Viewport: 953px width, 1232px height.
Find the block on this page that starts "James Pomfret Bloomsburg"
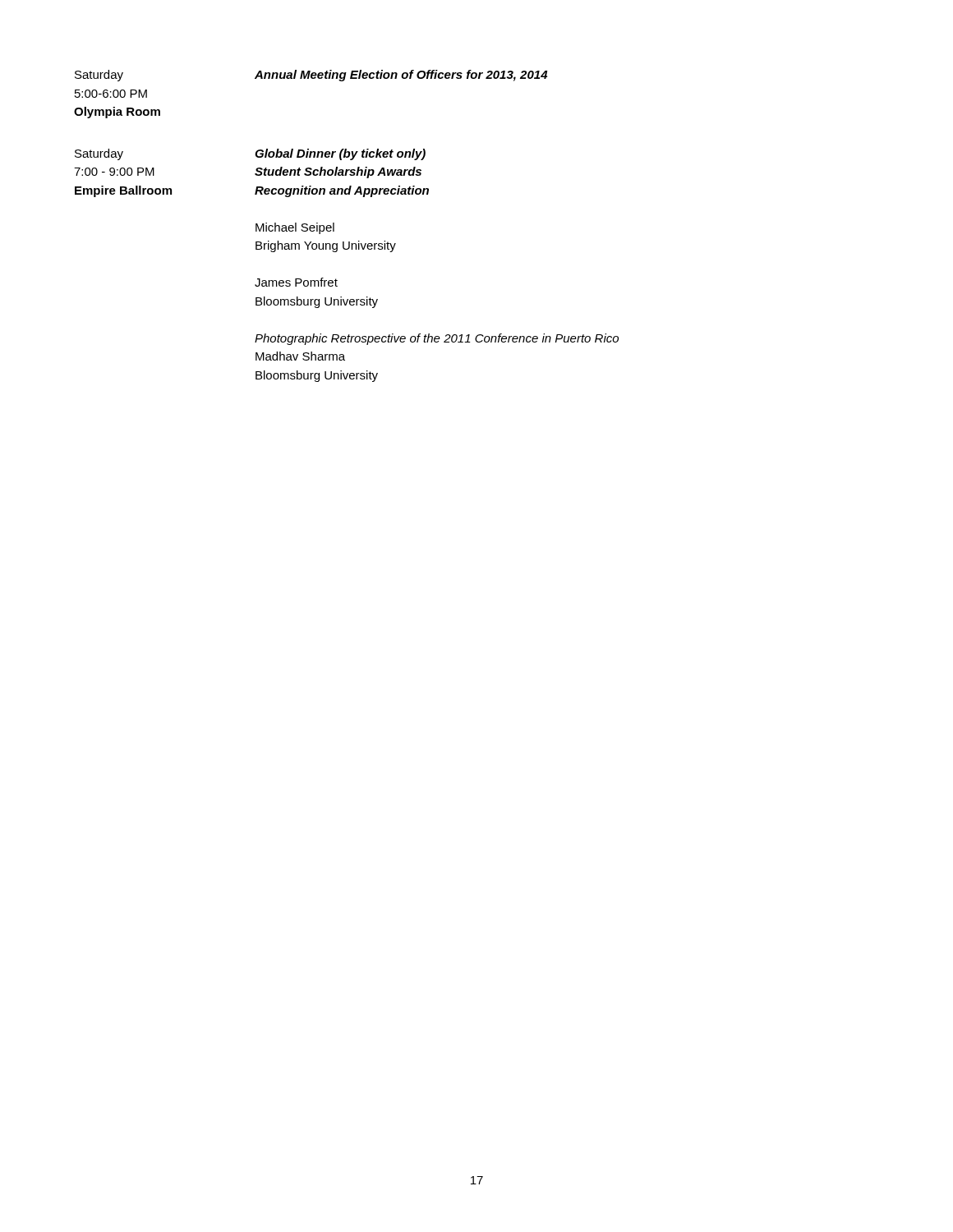316,291
